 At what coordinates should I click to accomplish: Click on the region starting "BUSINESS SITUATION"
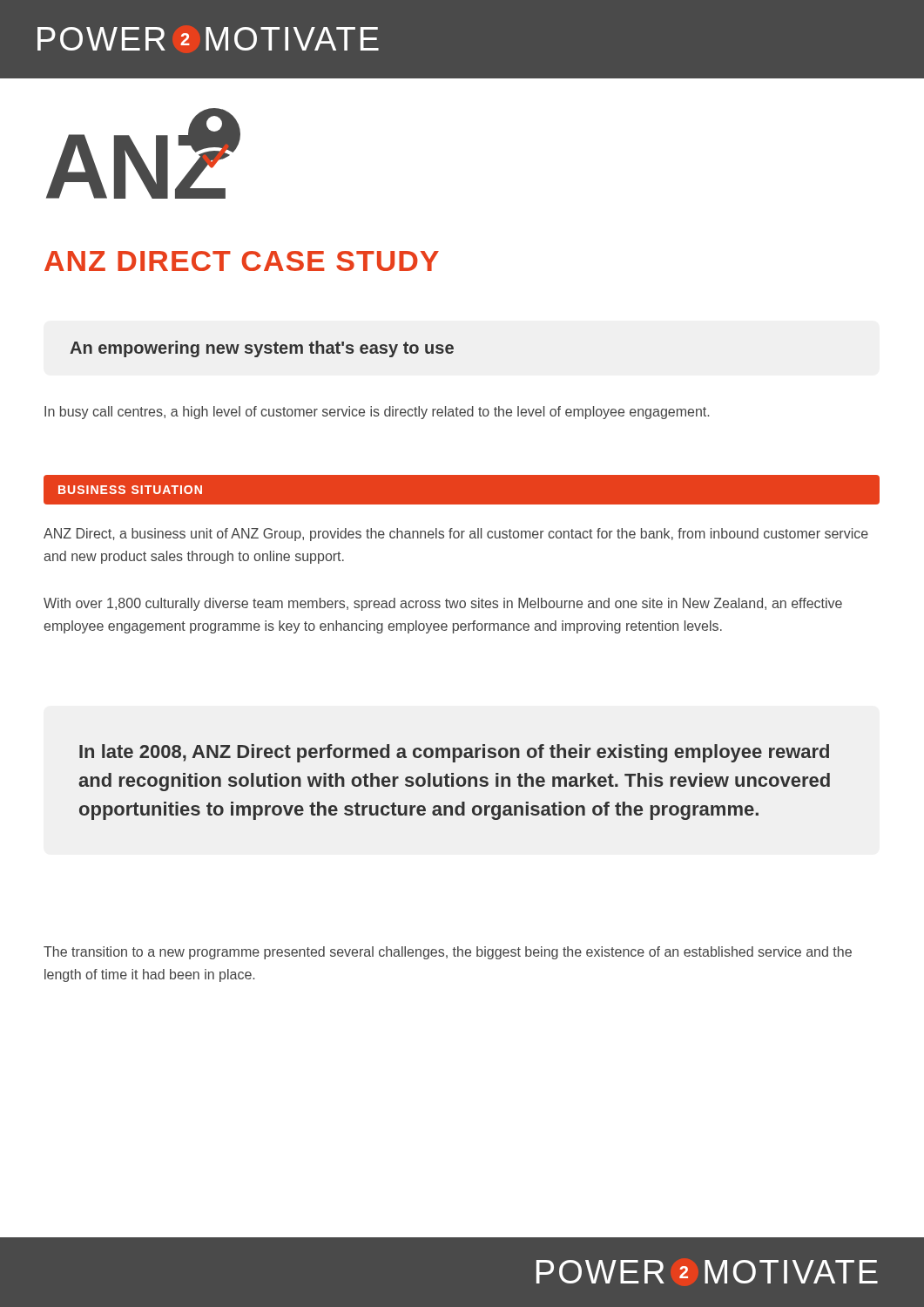[131, 490]
